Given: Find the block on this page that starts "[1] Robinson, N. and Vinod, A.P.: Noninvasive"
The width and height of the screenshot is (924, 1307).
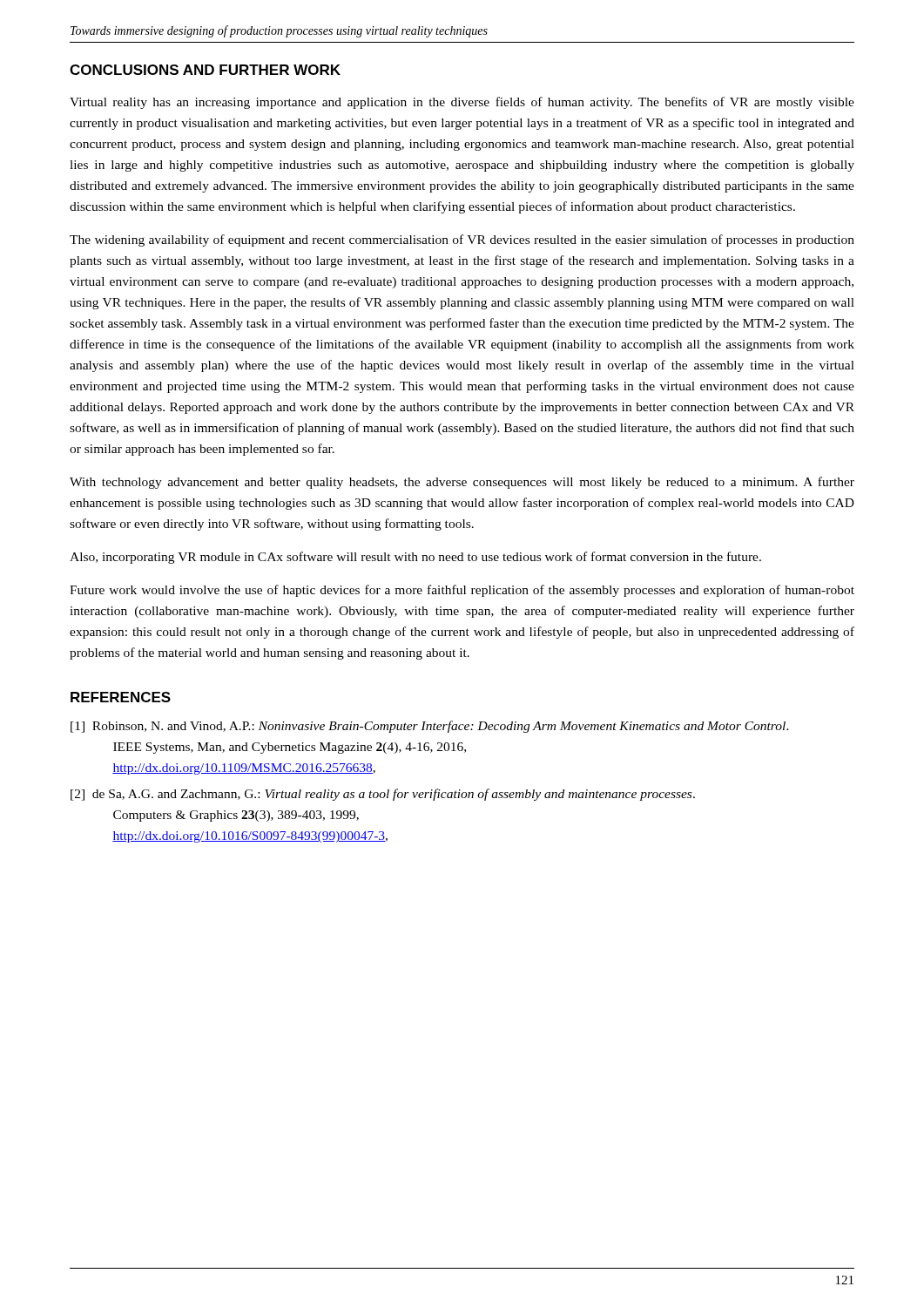Looking at the screenshot, I should 429,747.
